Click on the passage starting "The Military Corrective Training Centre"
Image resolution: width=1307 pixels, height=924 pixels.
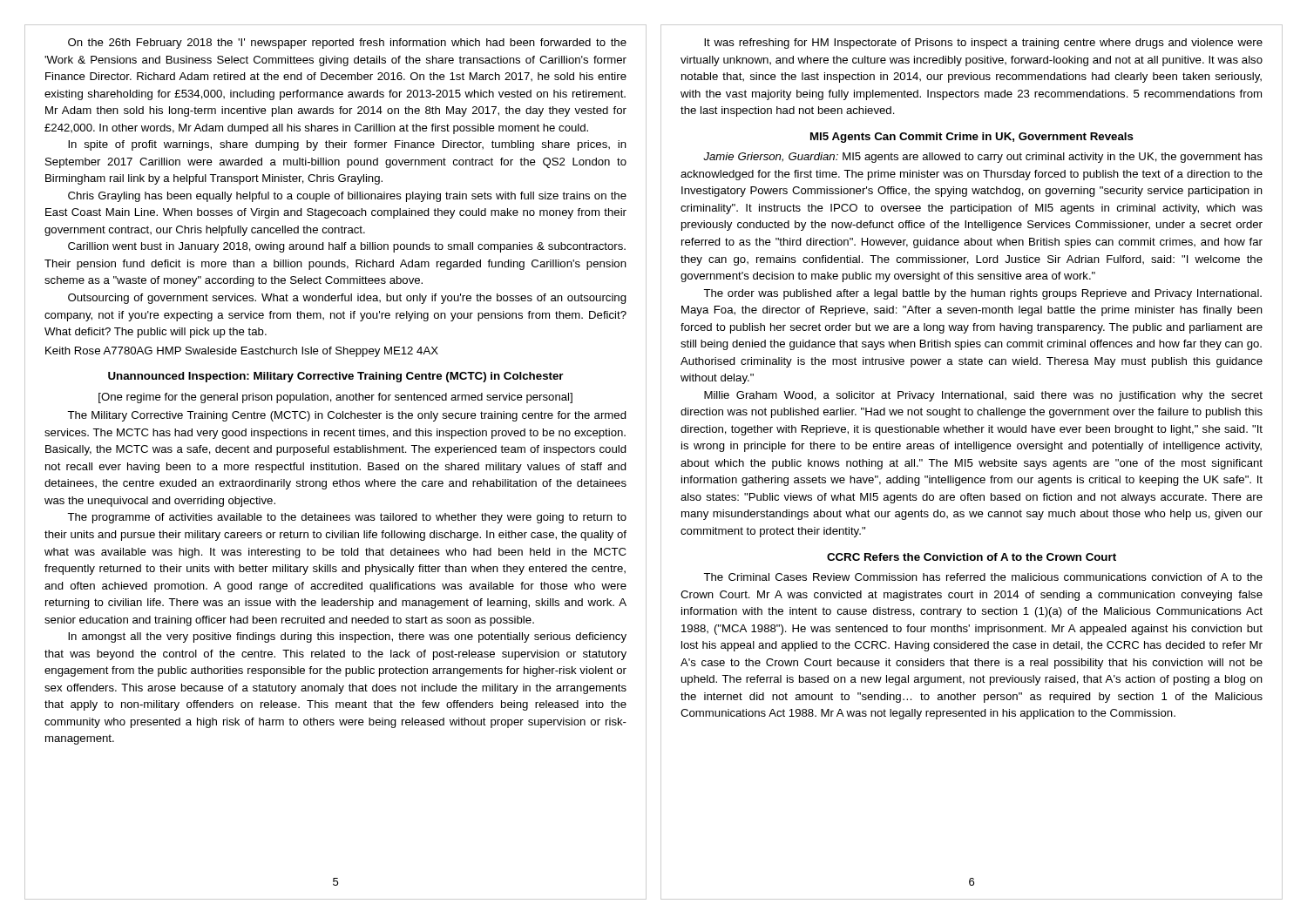pyautogui.click(x=335, y=458)
